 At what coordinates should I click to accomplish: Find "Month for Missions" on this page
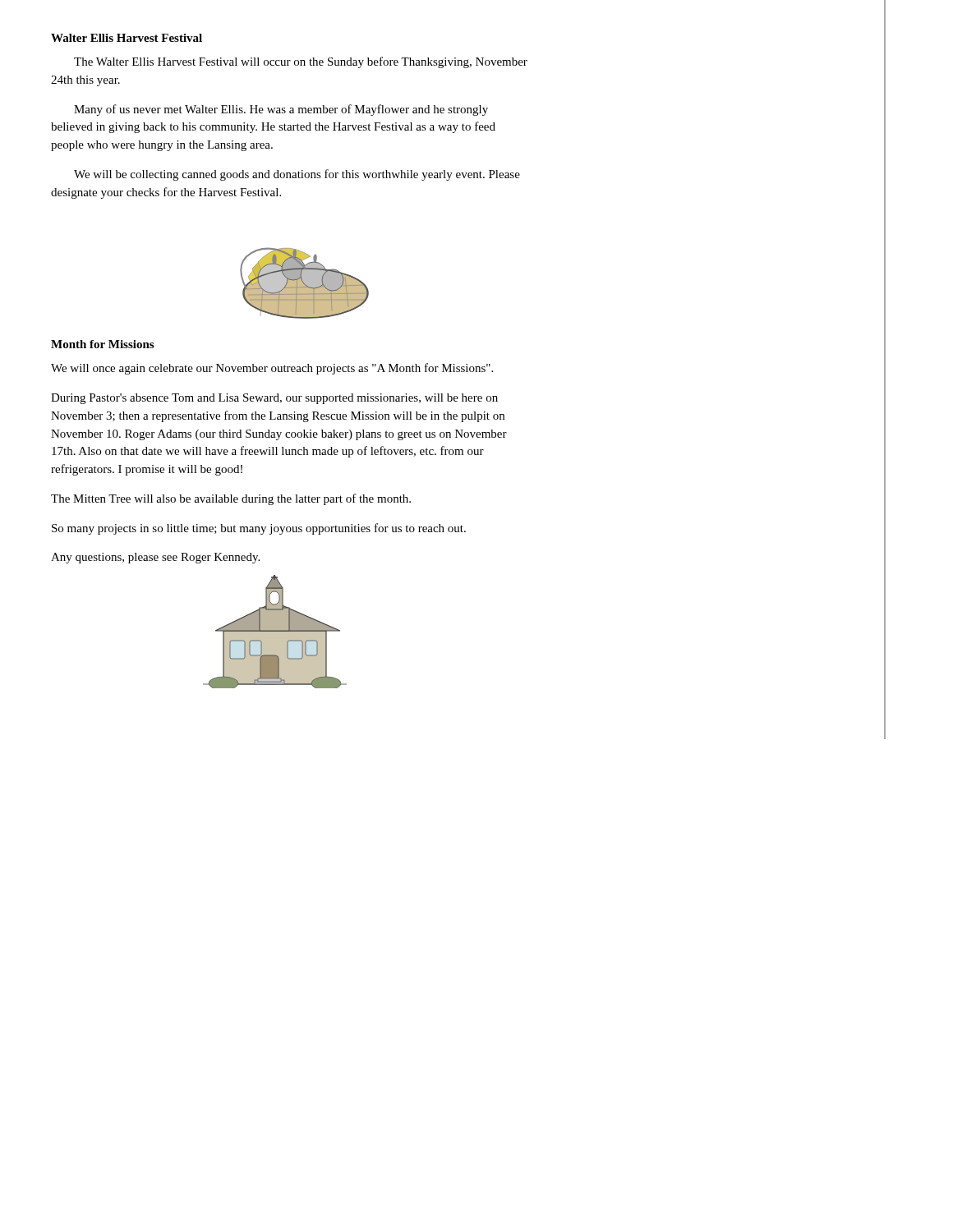(x=102, y=344)
